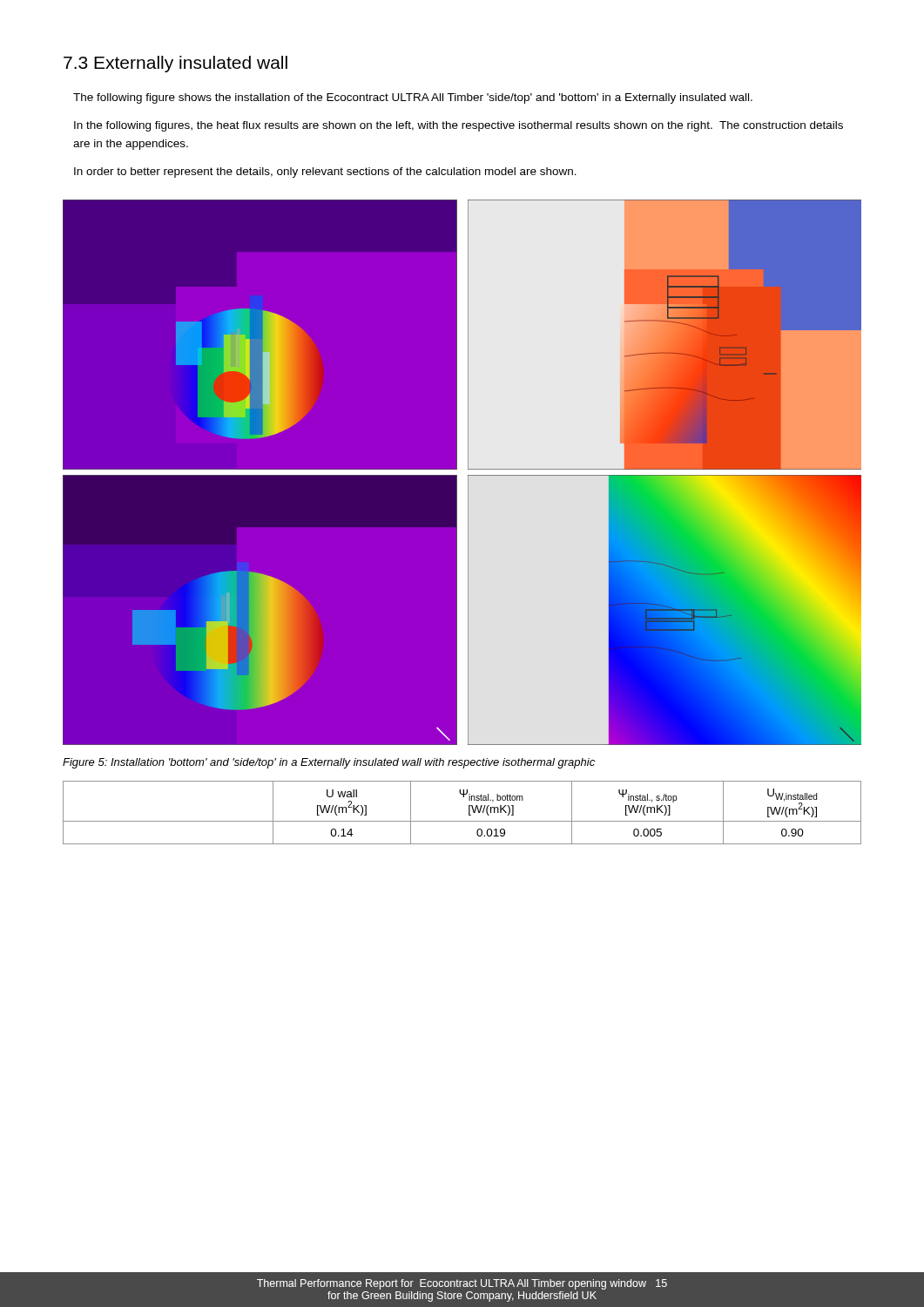Find the table that mentions "Ψ instal., bottom [W/(mK)]"

(x=462, y=813)
